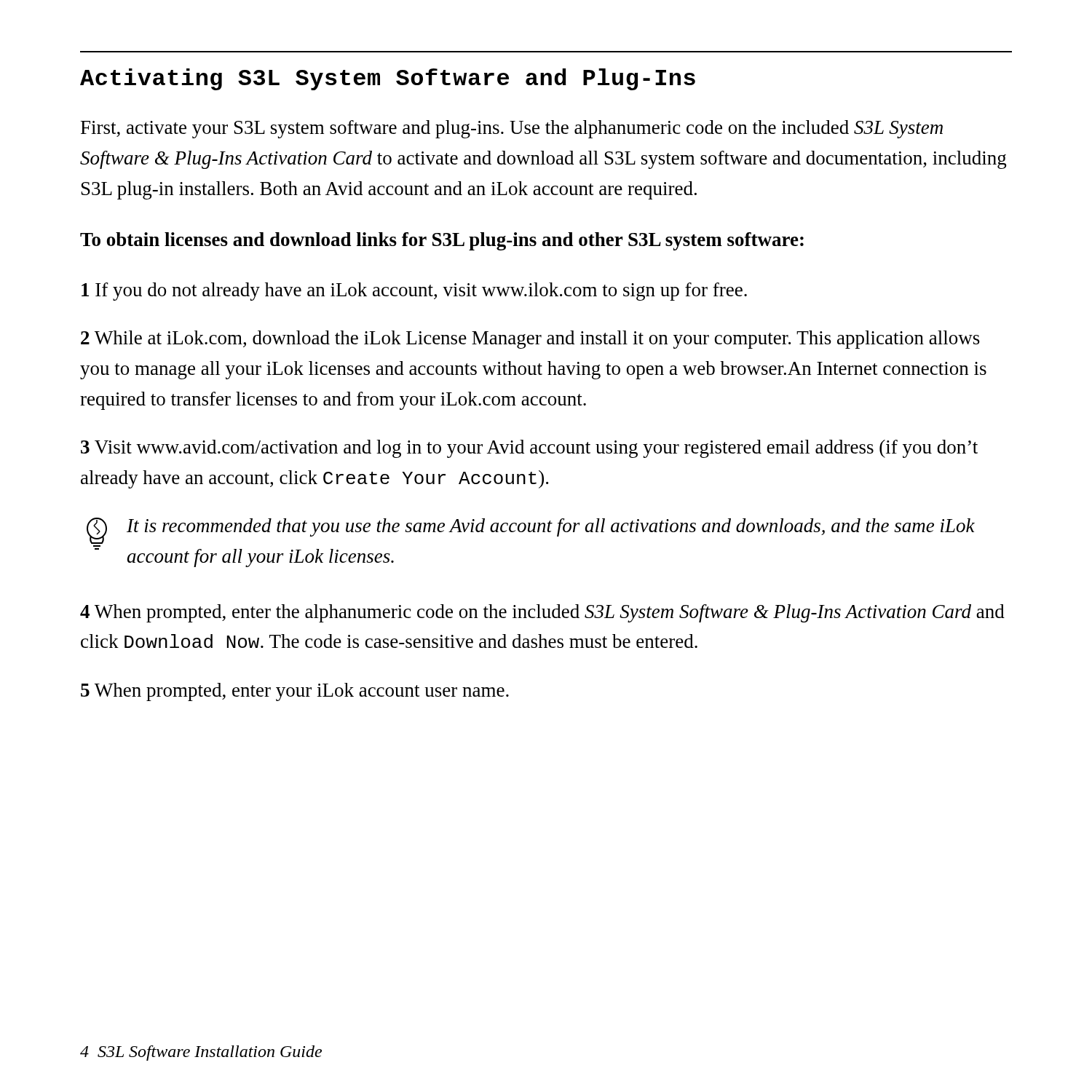Click the passage that begins "3 Visit www.avid.com/activation and log in to"
This screenshot has height=1092, width=1092.
click(529, 463)
